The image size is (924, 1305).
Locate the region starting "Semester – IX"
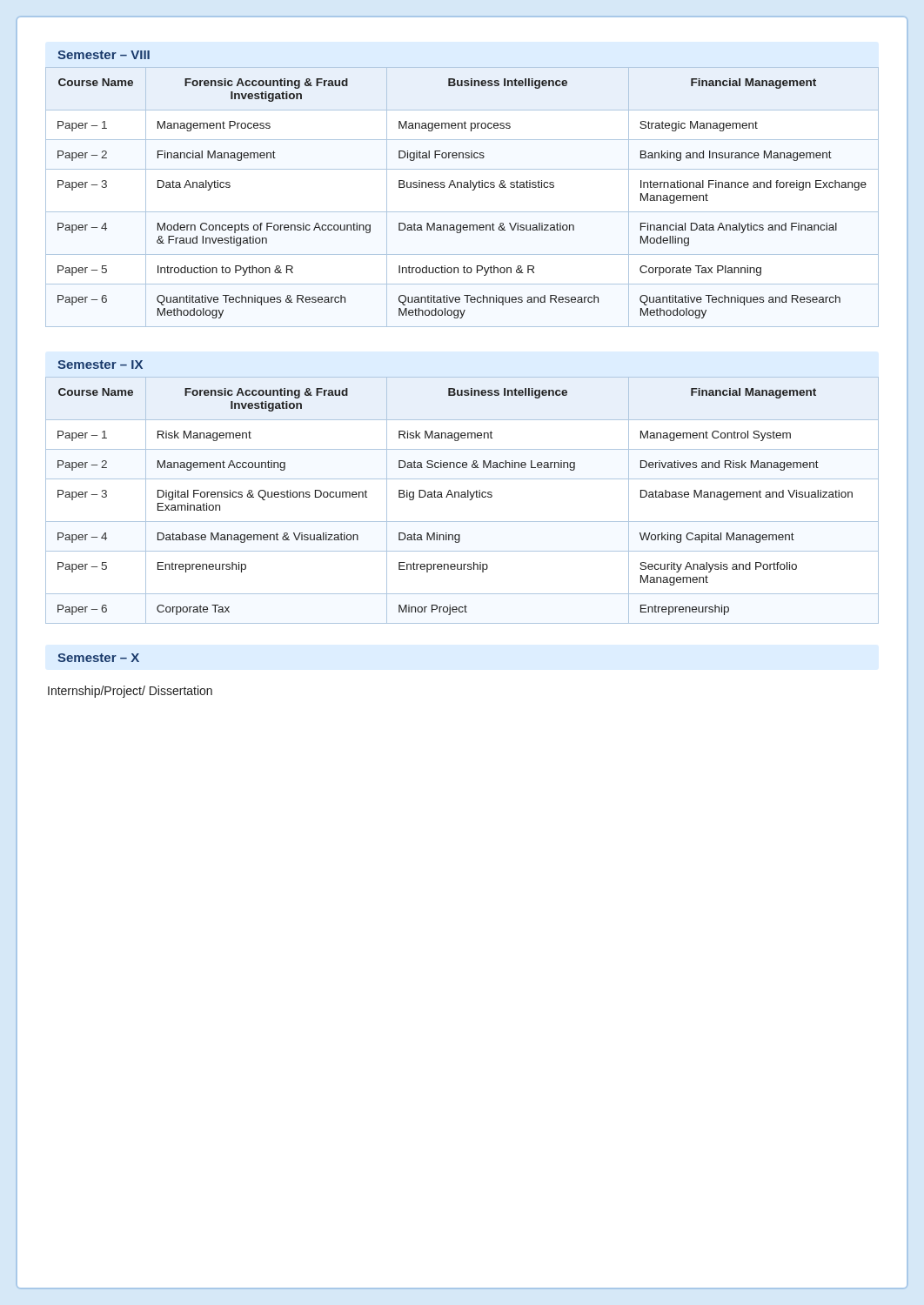(100, 364)
